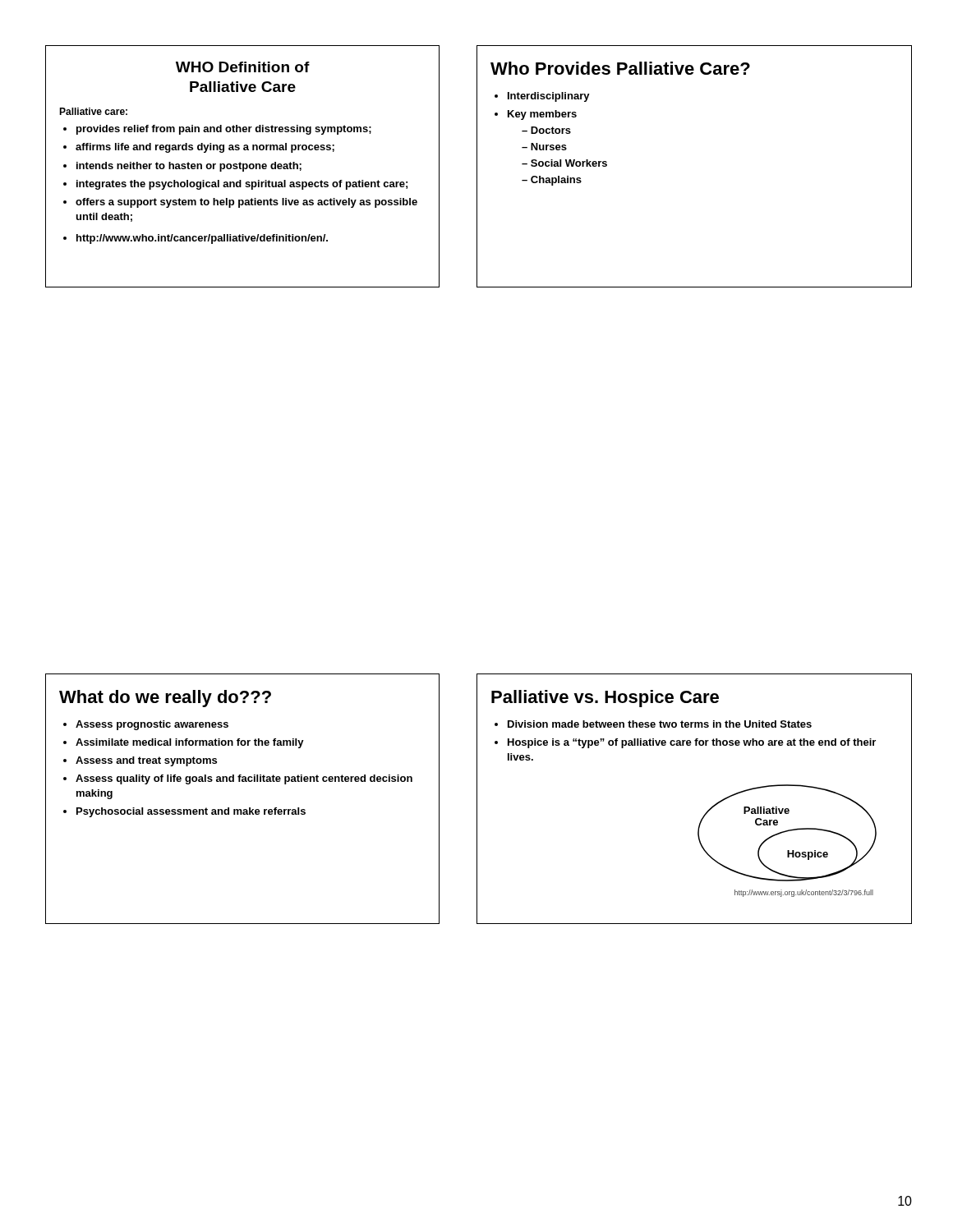
Task: Find the title on this page that starts "What do we really do??? Assess"
Action: point(242,753)
